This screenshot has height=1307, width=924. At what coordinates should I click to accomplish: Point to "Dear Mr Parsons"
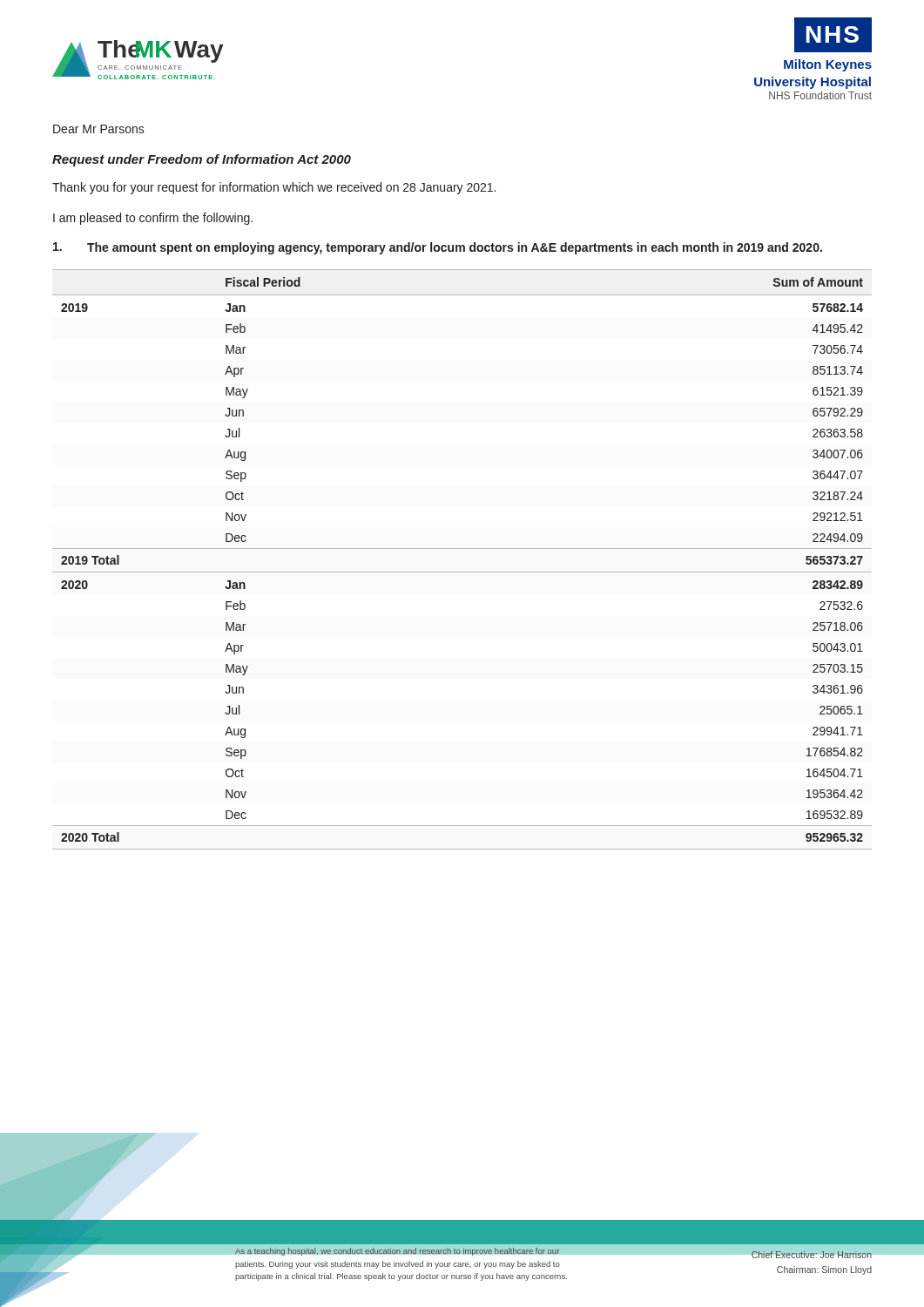click(x=98, y=129)
